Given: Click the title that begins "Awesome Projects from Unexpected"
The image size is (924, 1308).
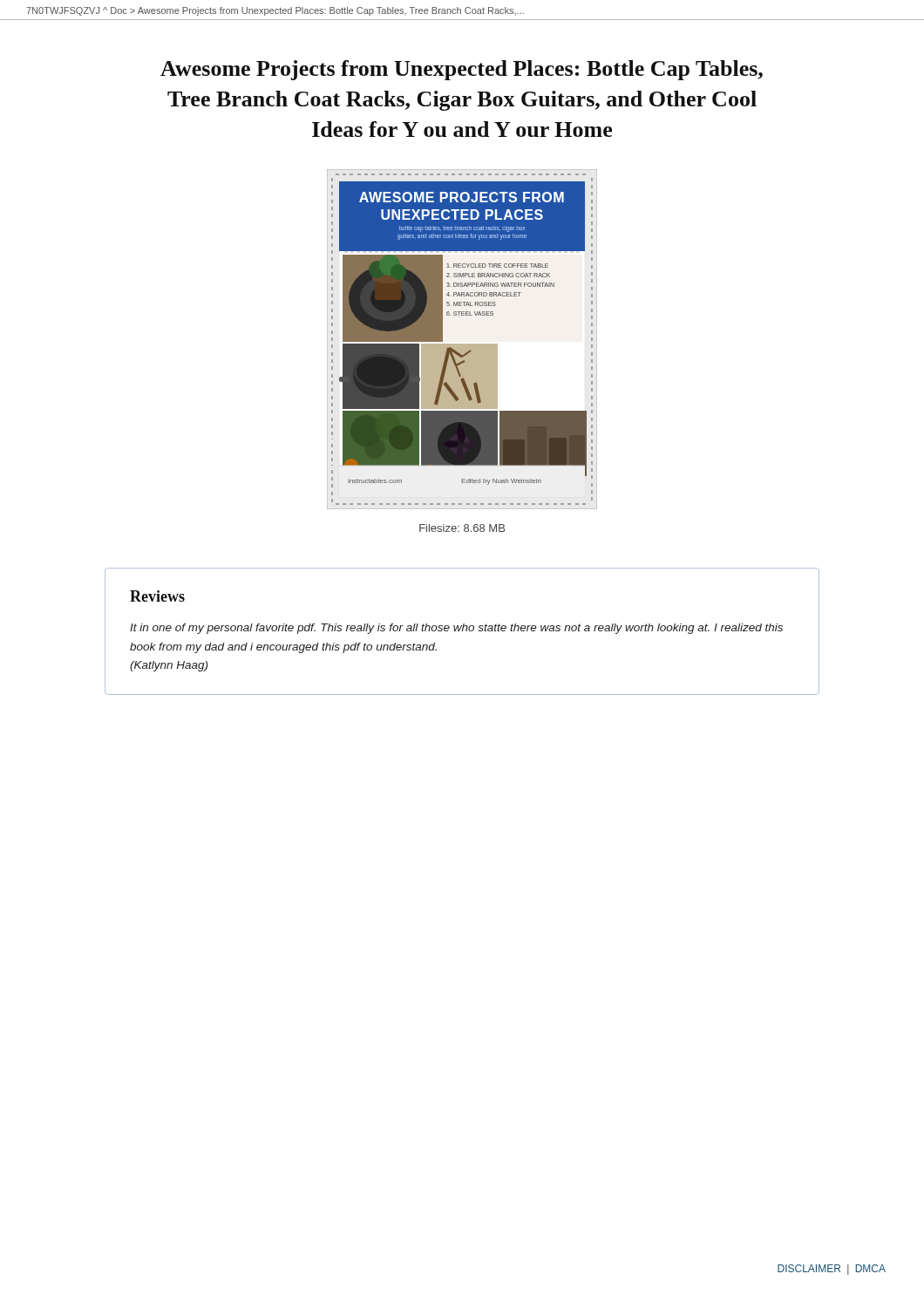Looking at the screenshot, I should (462, 99).
